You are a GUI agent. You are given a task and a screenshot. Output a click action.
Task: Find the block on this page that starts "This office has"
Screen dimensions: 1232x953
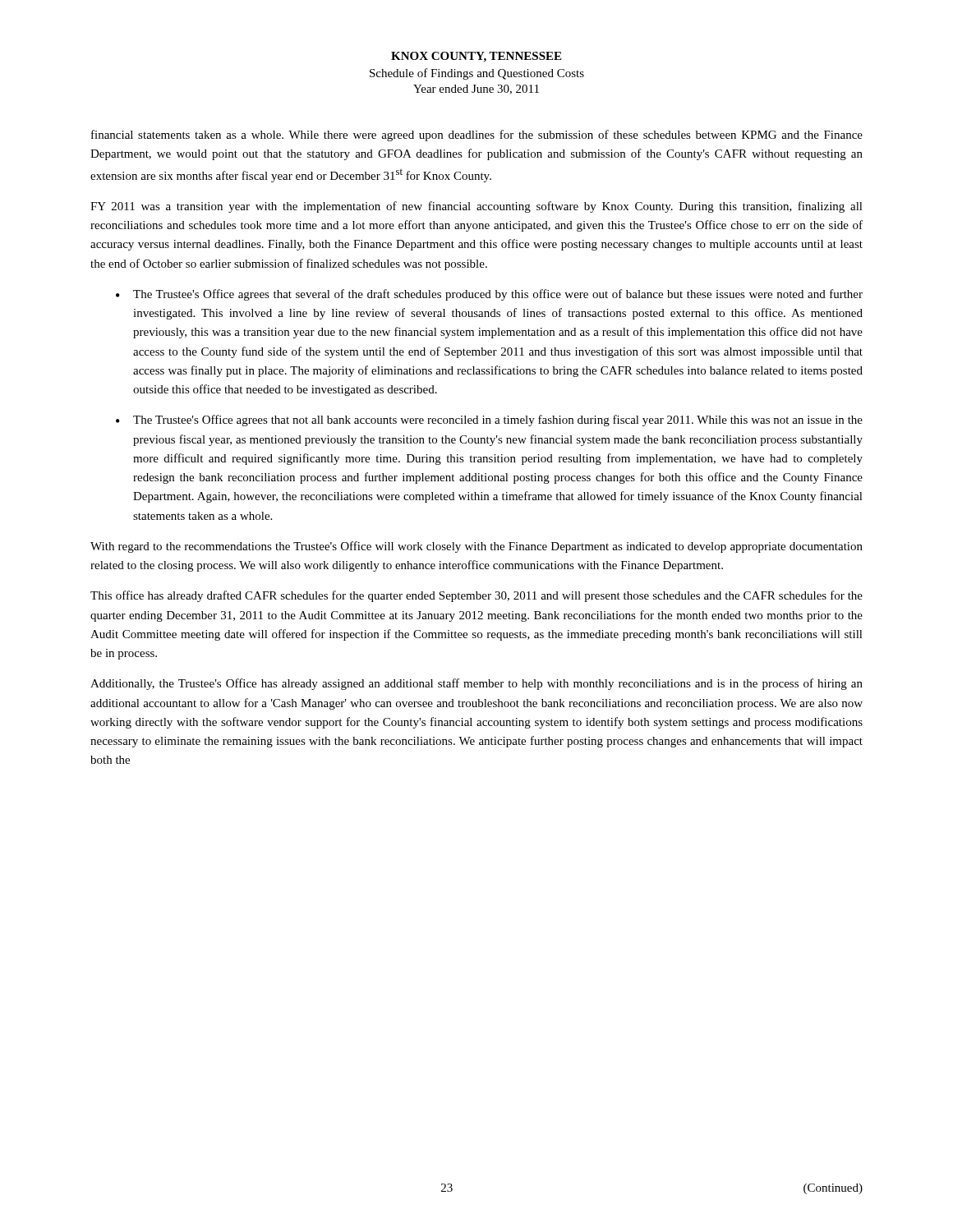(476, 624)
